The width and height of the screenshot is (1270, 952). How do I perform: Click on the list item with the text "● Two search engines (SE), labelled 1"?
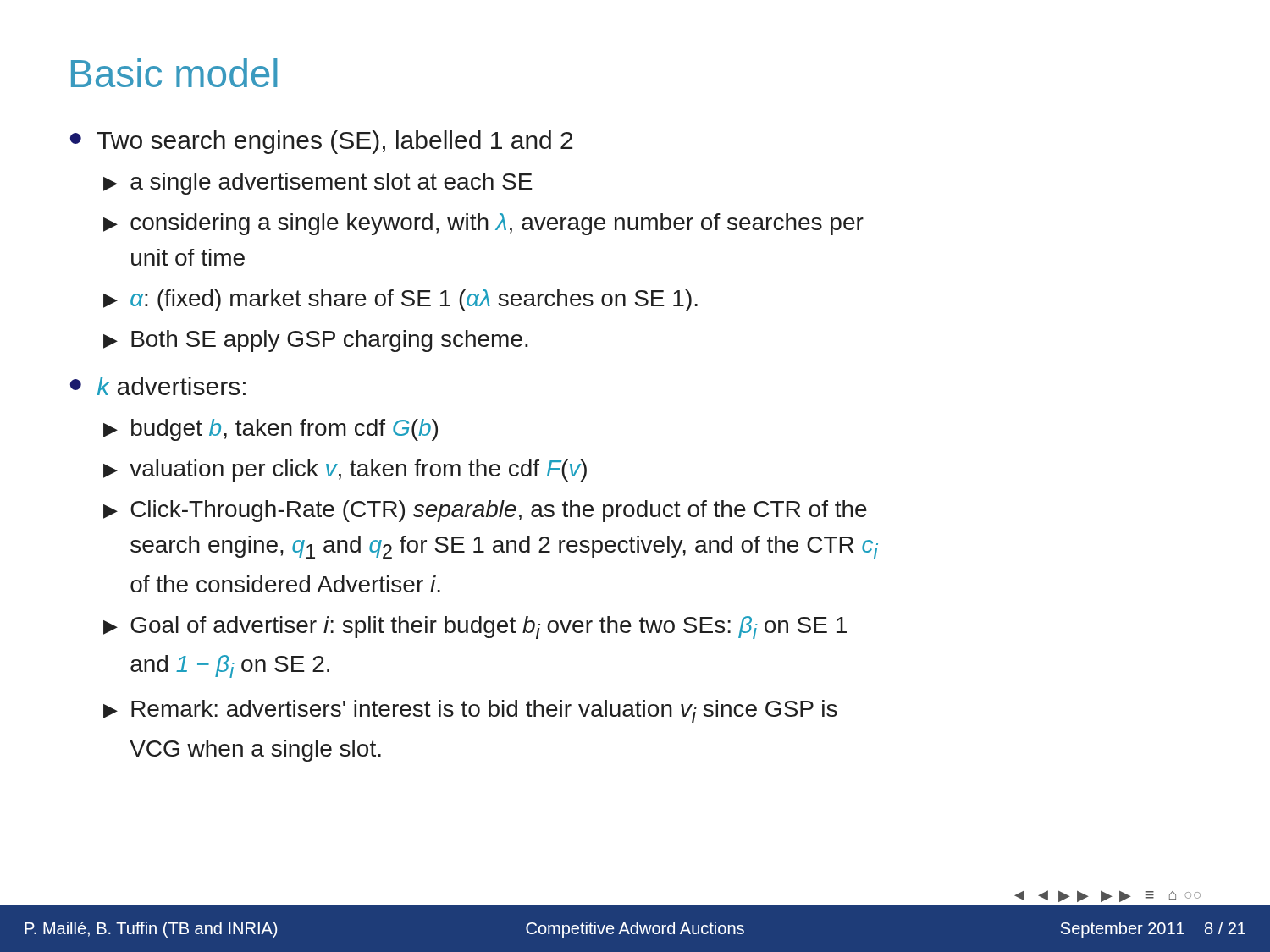click(x=466, y=242)
